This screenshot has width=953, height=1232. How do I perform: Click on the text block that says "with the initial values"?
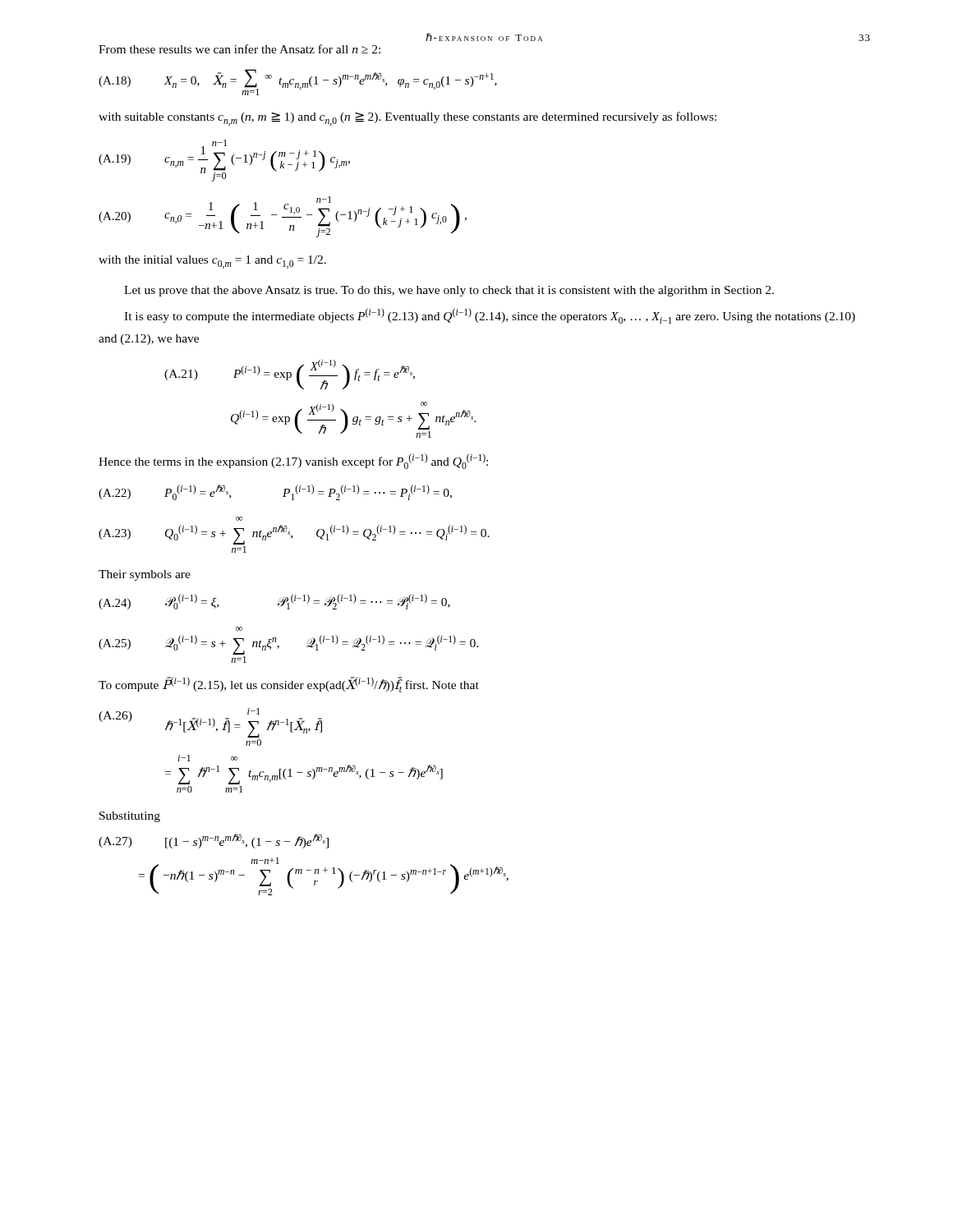(x=213, y=261)
